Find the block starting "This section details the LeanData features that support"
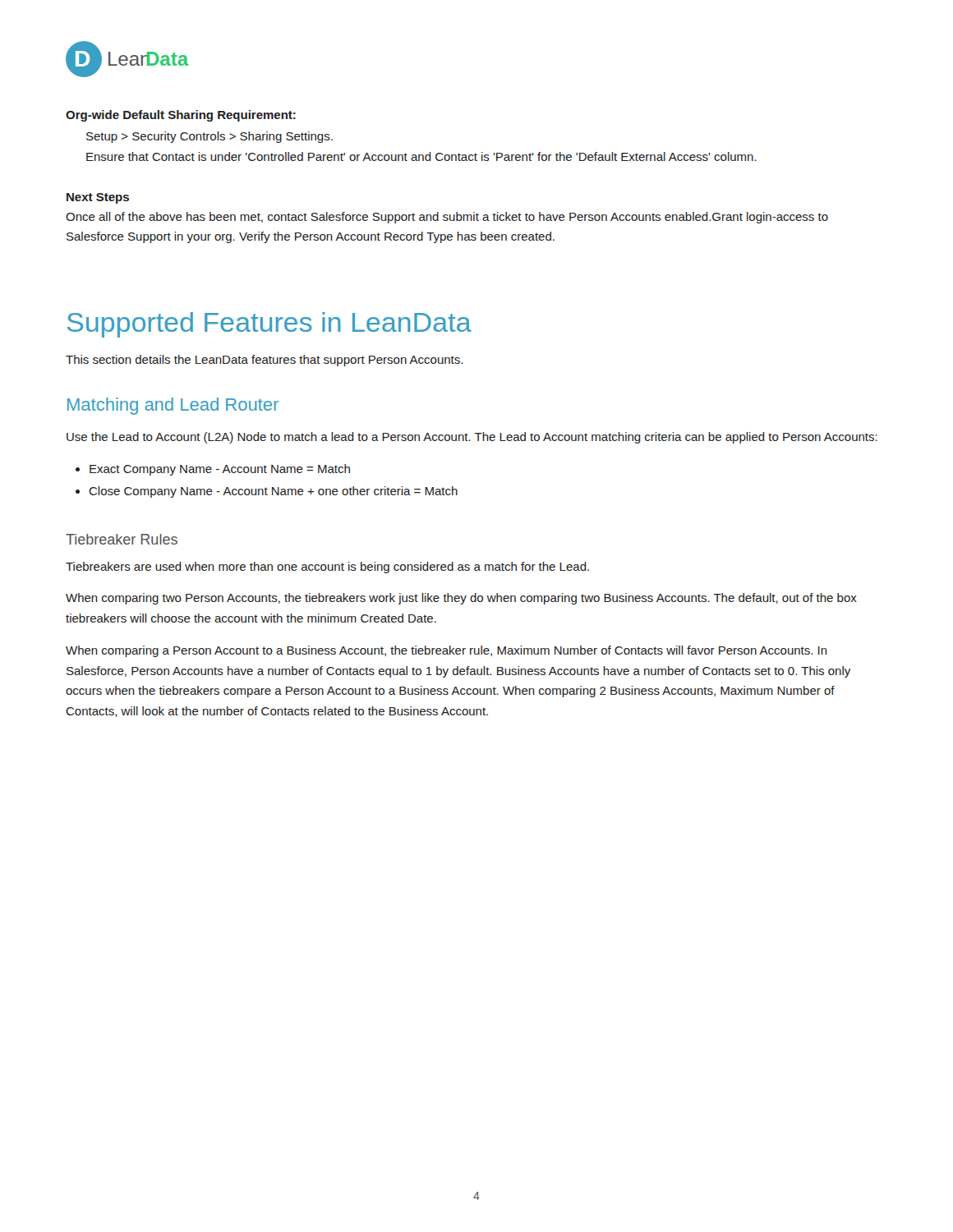953x1232 pixels. click(x=265, y=360)
